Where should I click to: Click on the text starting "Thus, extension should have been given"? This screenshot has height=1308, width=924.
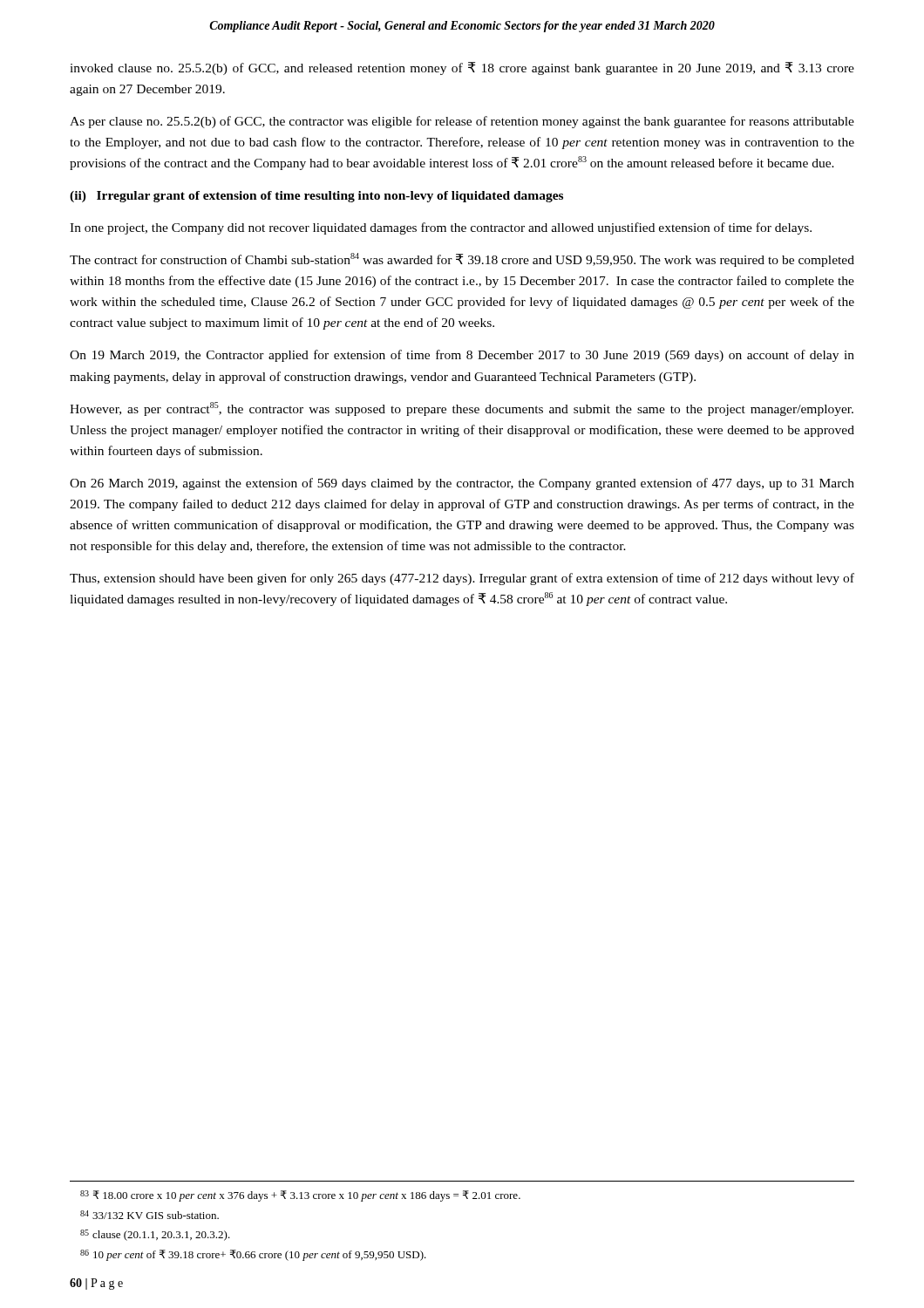(x=462, y=588)
